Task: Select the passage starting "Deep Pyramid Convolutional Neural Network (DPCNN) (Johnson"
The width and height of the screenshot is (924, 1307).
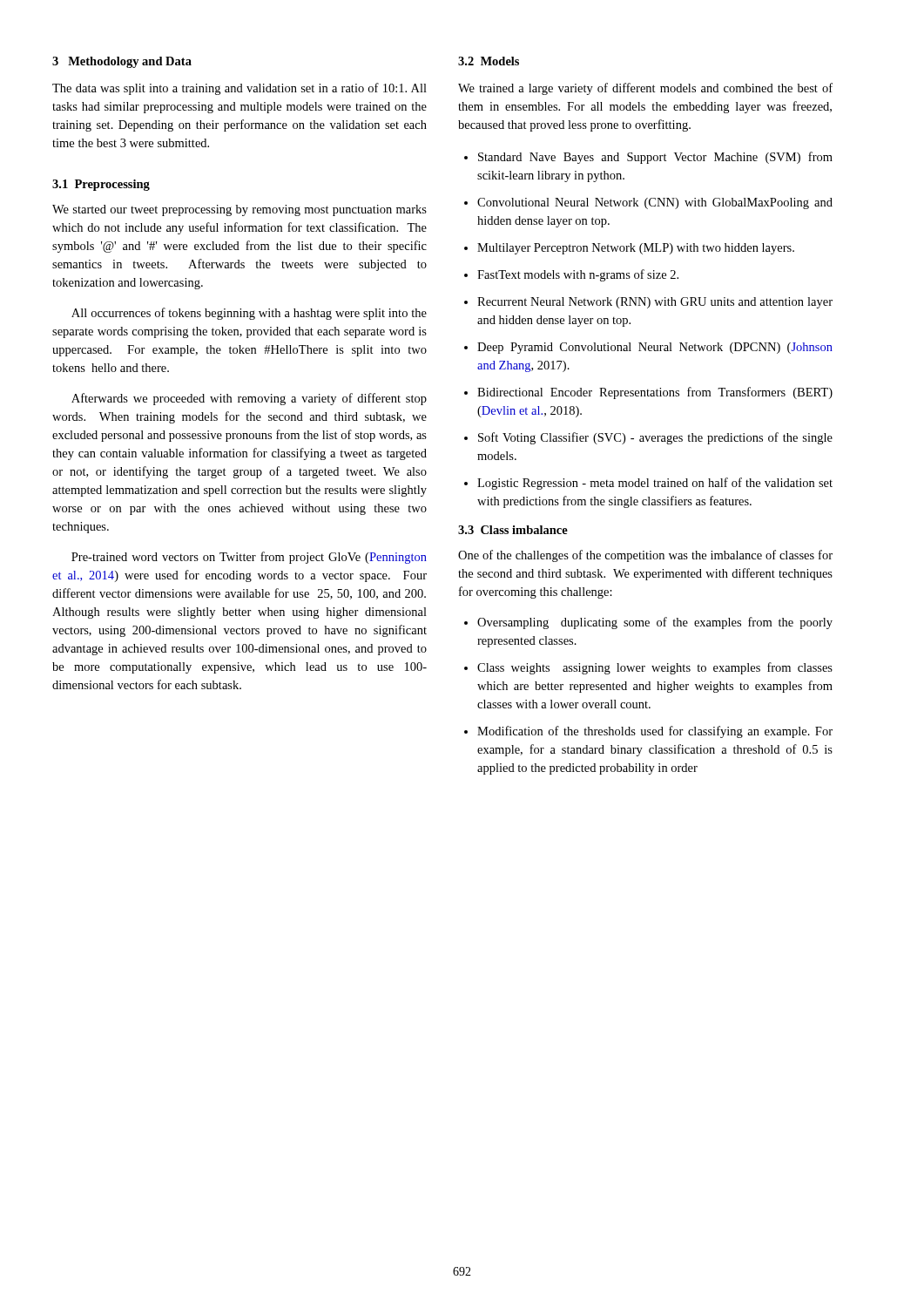Action: coord(655,356)
